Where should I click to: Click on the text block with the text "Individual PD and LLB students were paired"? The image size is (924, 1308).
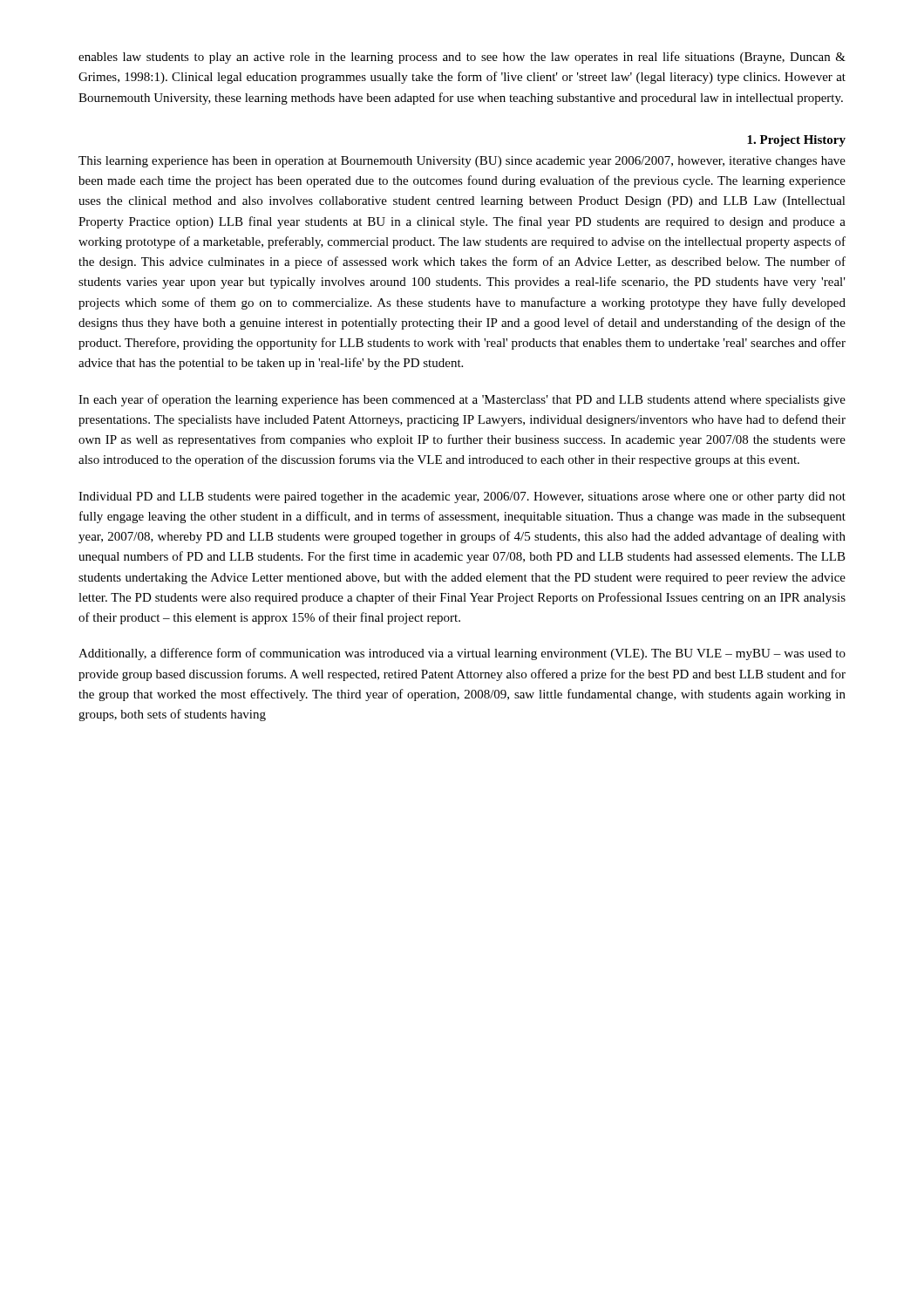point(462,557)
